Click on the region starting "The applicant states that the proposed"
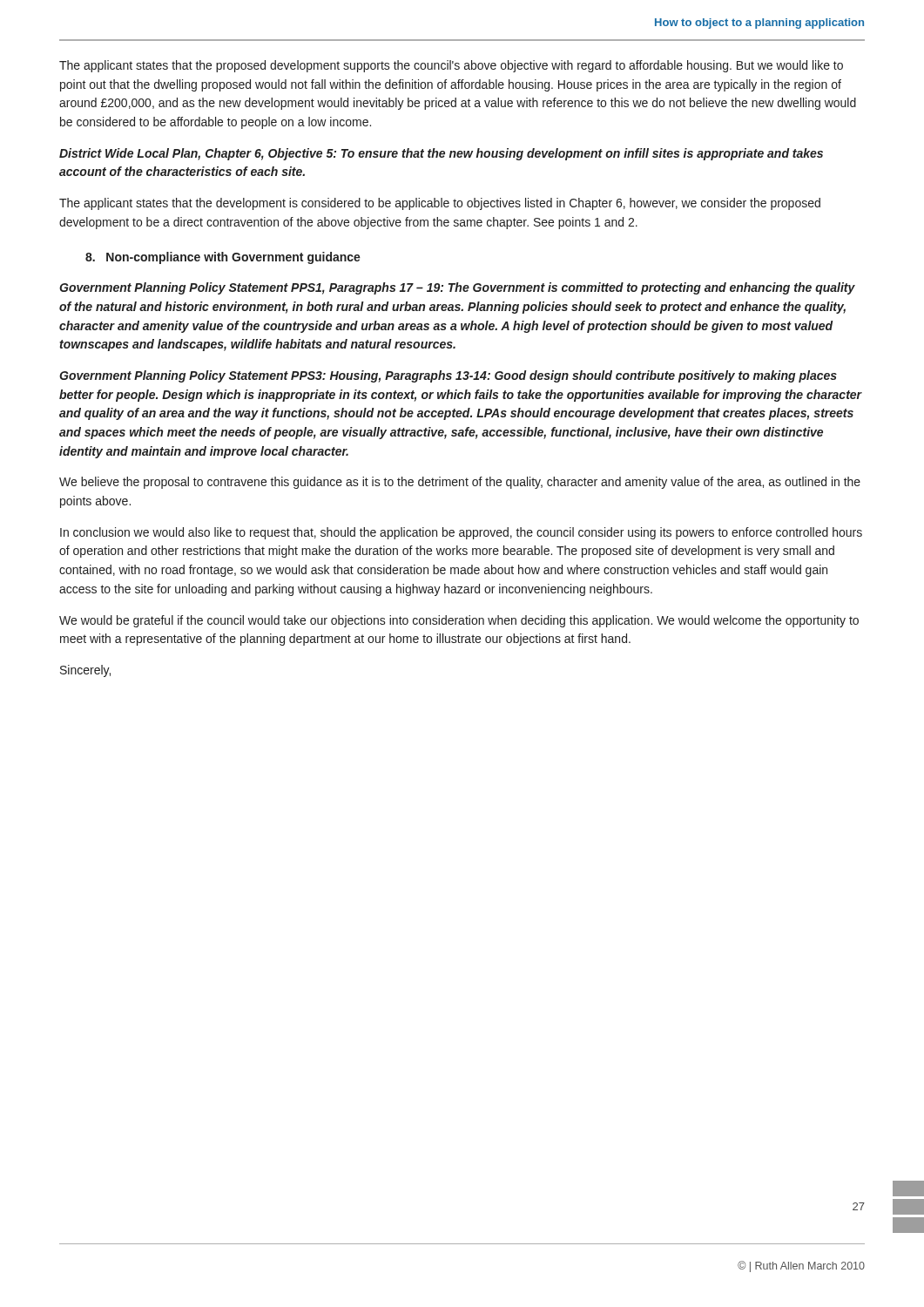Screen dimensions: 1307x924 pyautogui.click(x=462, y=94)
